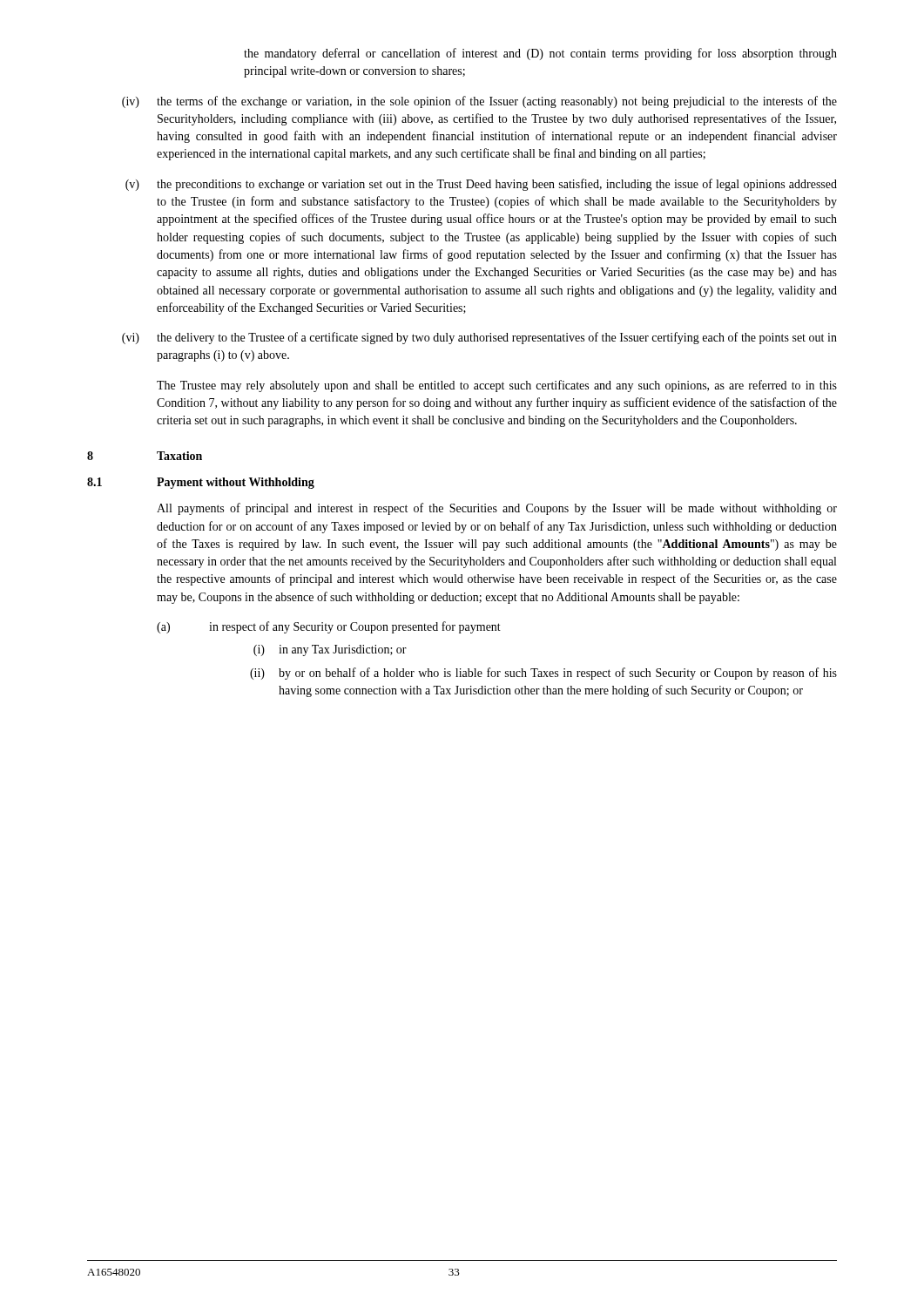Click on the element starting "(iv) the terms of"
Screen dimensions: 1307x924
click(x=462, y=128)
